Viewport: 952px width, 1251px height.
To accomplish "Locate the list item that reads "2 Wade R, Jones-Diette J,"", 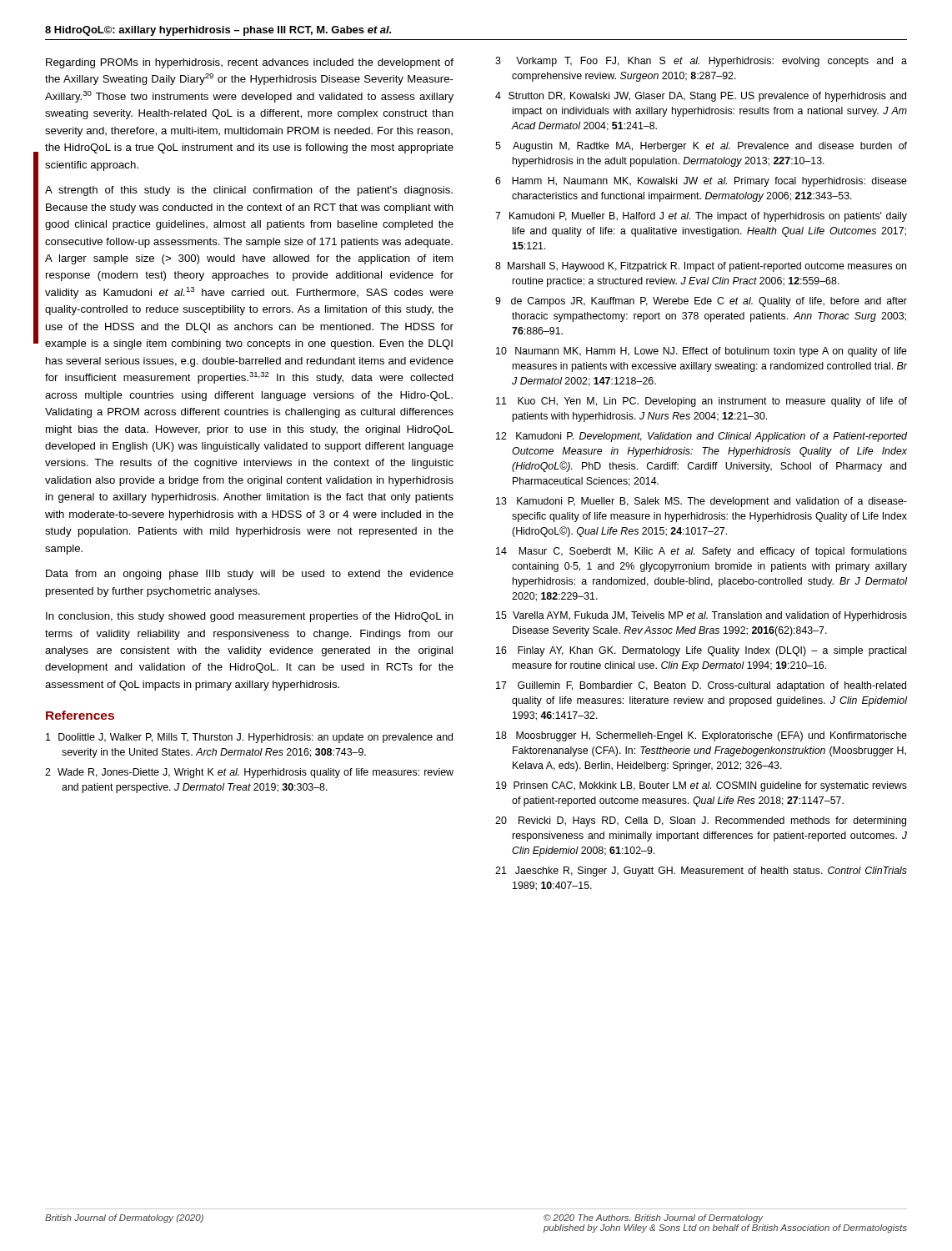I will point(249,780).
